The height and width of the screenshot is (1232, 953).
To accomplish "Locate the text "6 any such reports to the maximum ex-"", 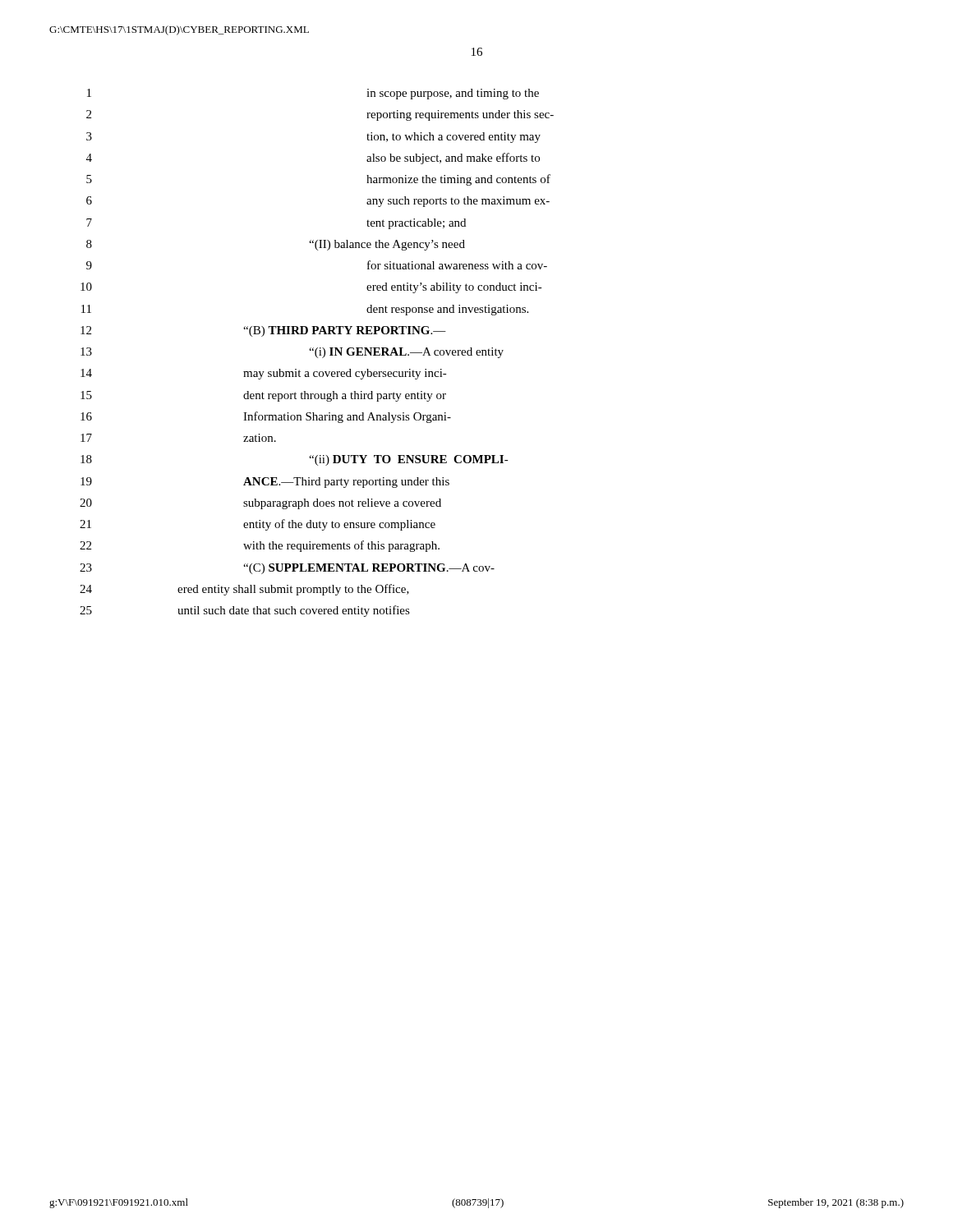I will (476, 201).
